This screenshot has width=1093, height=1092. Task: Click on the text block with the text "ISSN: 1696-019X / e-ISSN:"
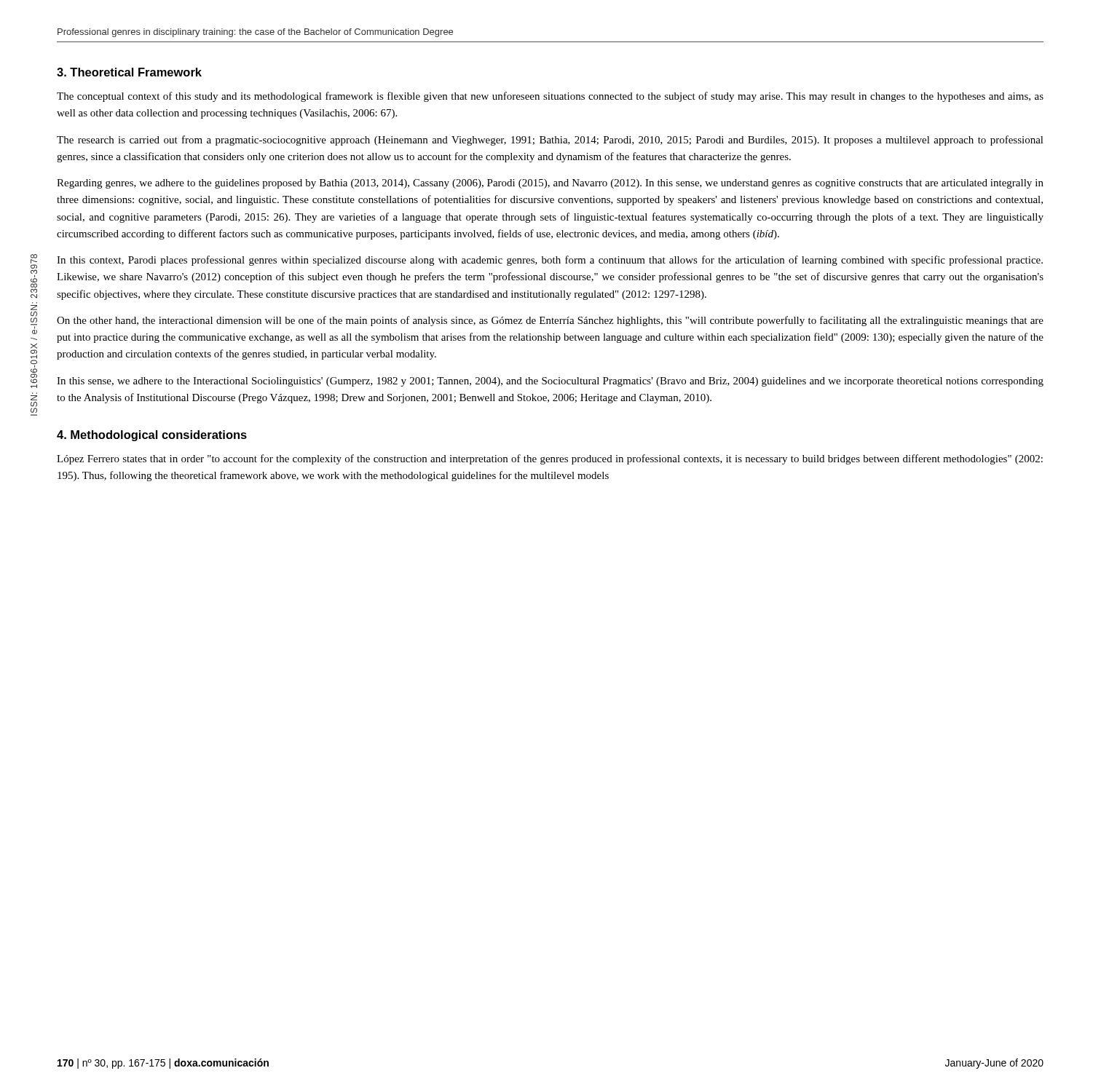coord(34,335)
